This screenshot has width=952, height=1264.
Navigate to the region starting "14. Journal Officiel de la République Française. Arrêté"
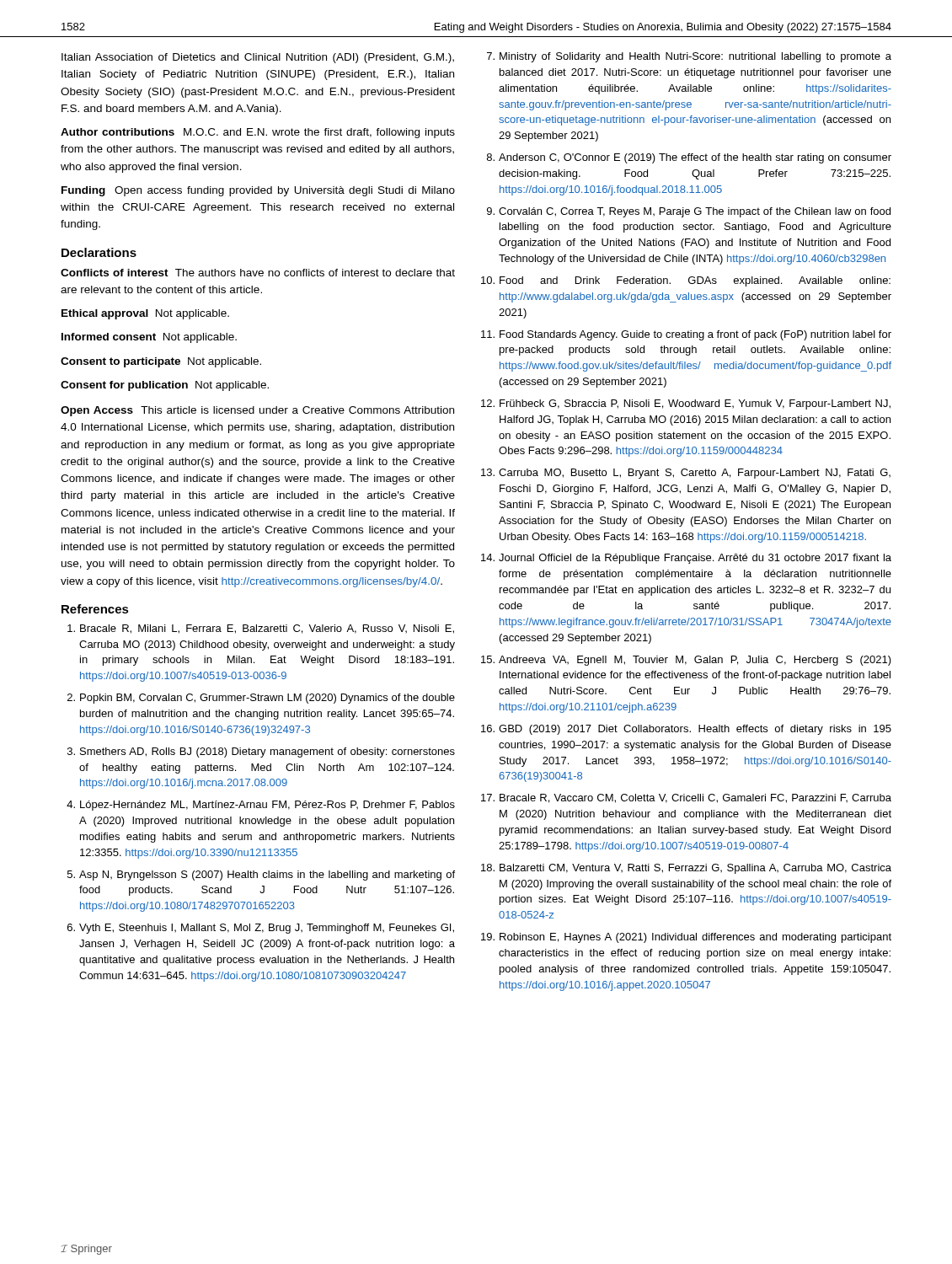coord(686,598)
